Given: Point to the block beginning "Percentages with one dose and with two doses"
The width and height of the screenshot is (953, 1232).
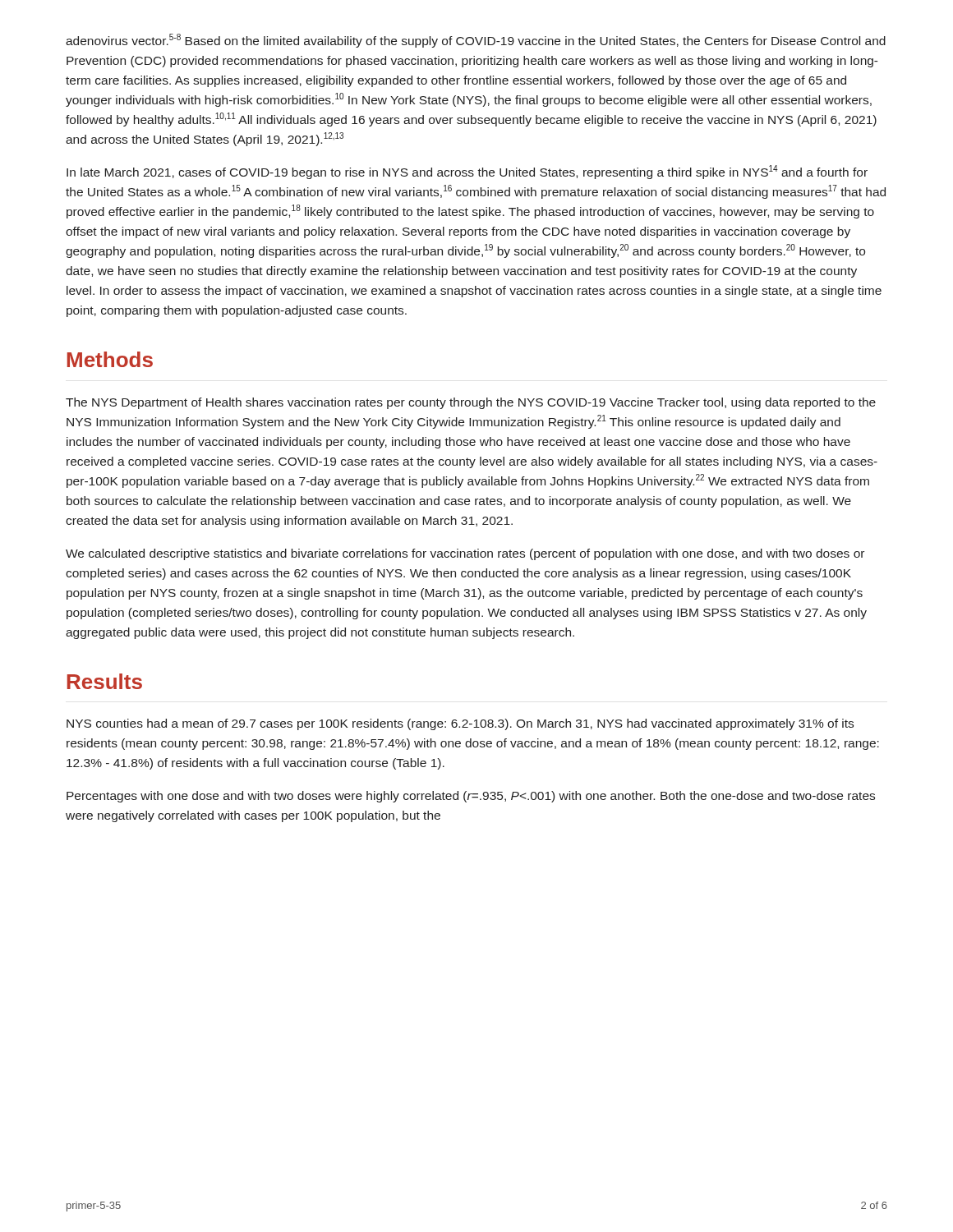Looking at the screenshot, I should click(x=471, y=805).
